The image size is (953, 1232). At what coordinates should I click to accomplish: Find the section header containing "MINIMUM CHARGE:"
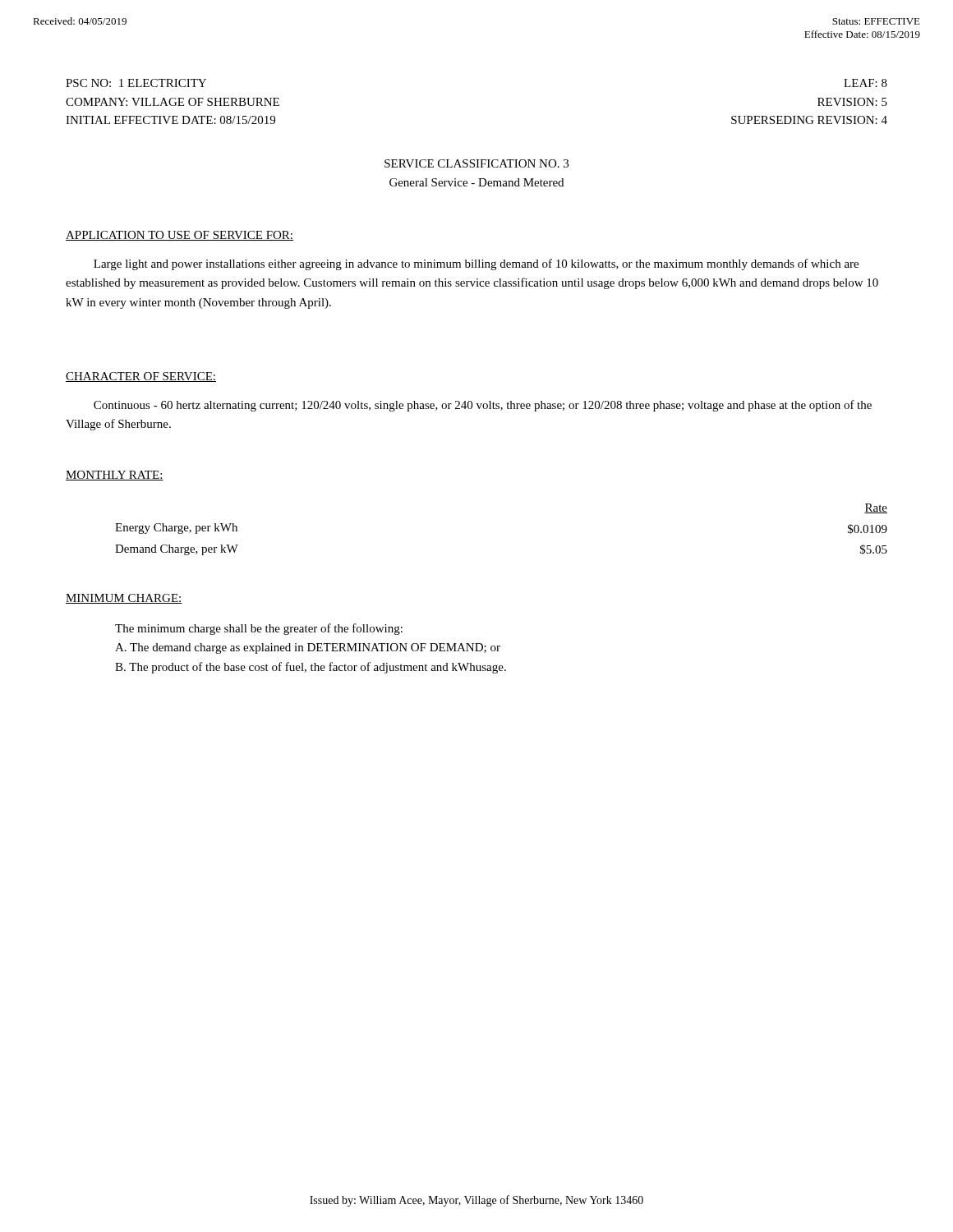124,598
